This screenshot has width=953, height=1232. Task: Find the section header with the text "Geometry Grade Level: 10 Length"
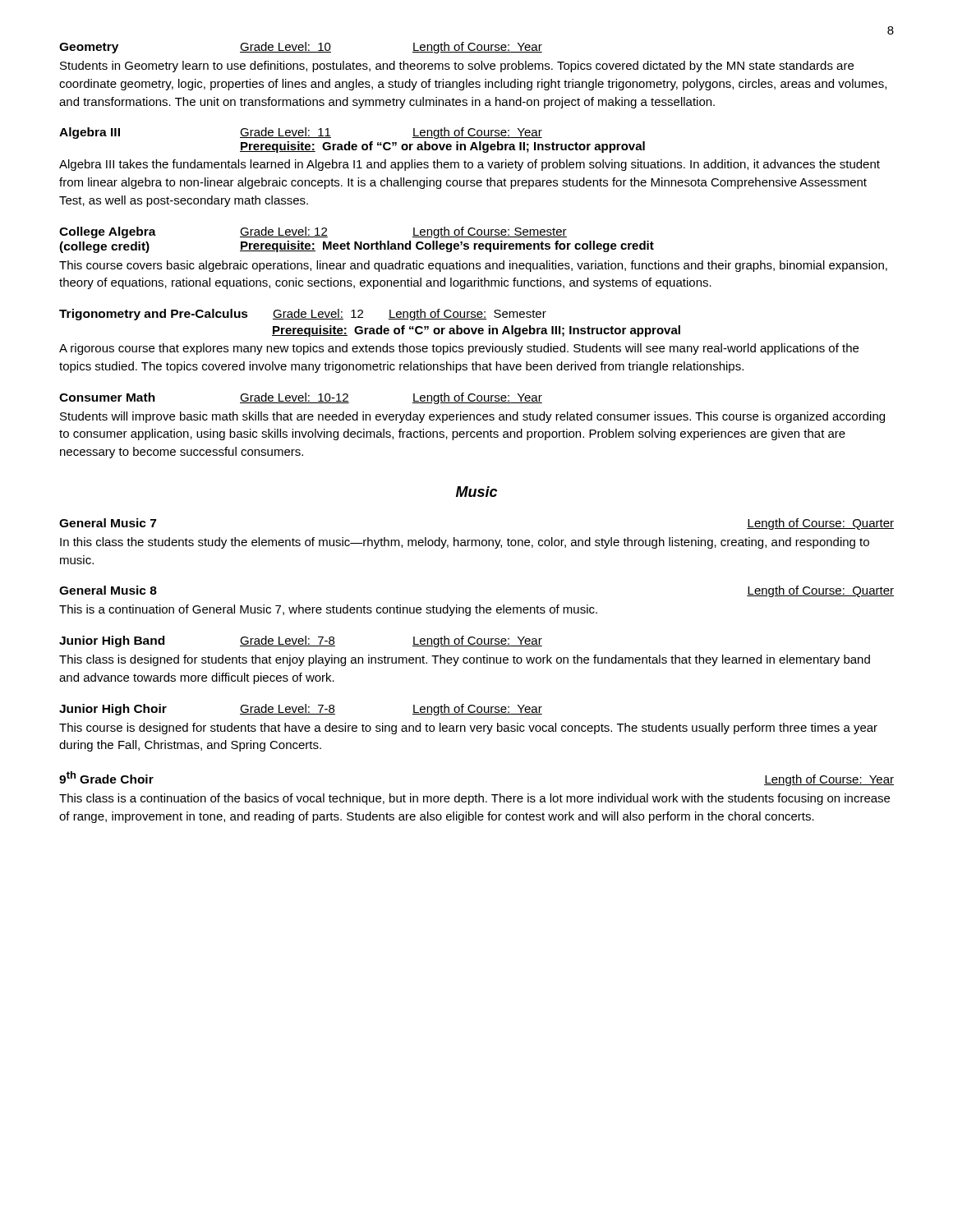tap(476, 75)
